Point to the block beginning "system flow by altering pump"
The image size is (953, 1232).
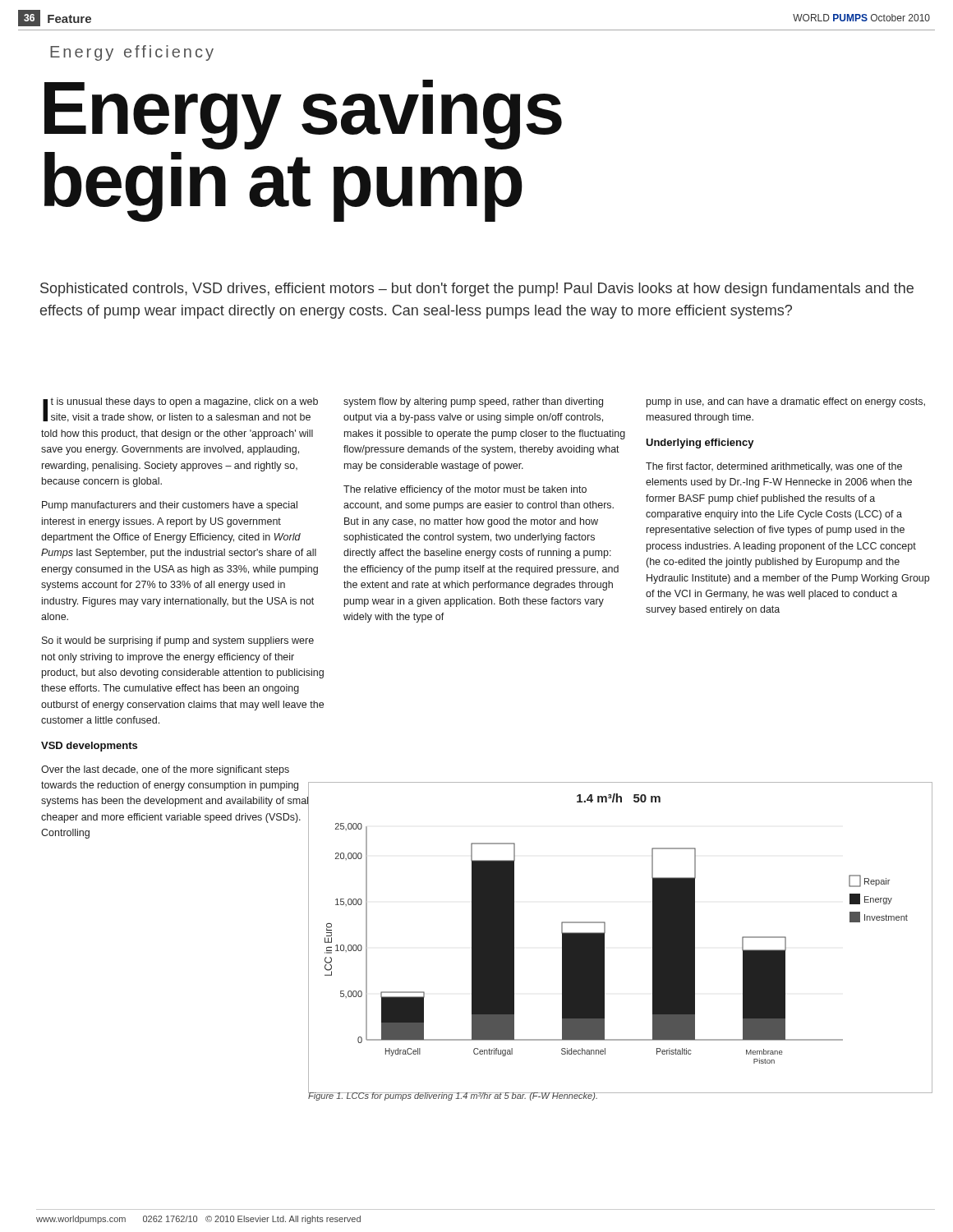(486, 510)
